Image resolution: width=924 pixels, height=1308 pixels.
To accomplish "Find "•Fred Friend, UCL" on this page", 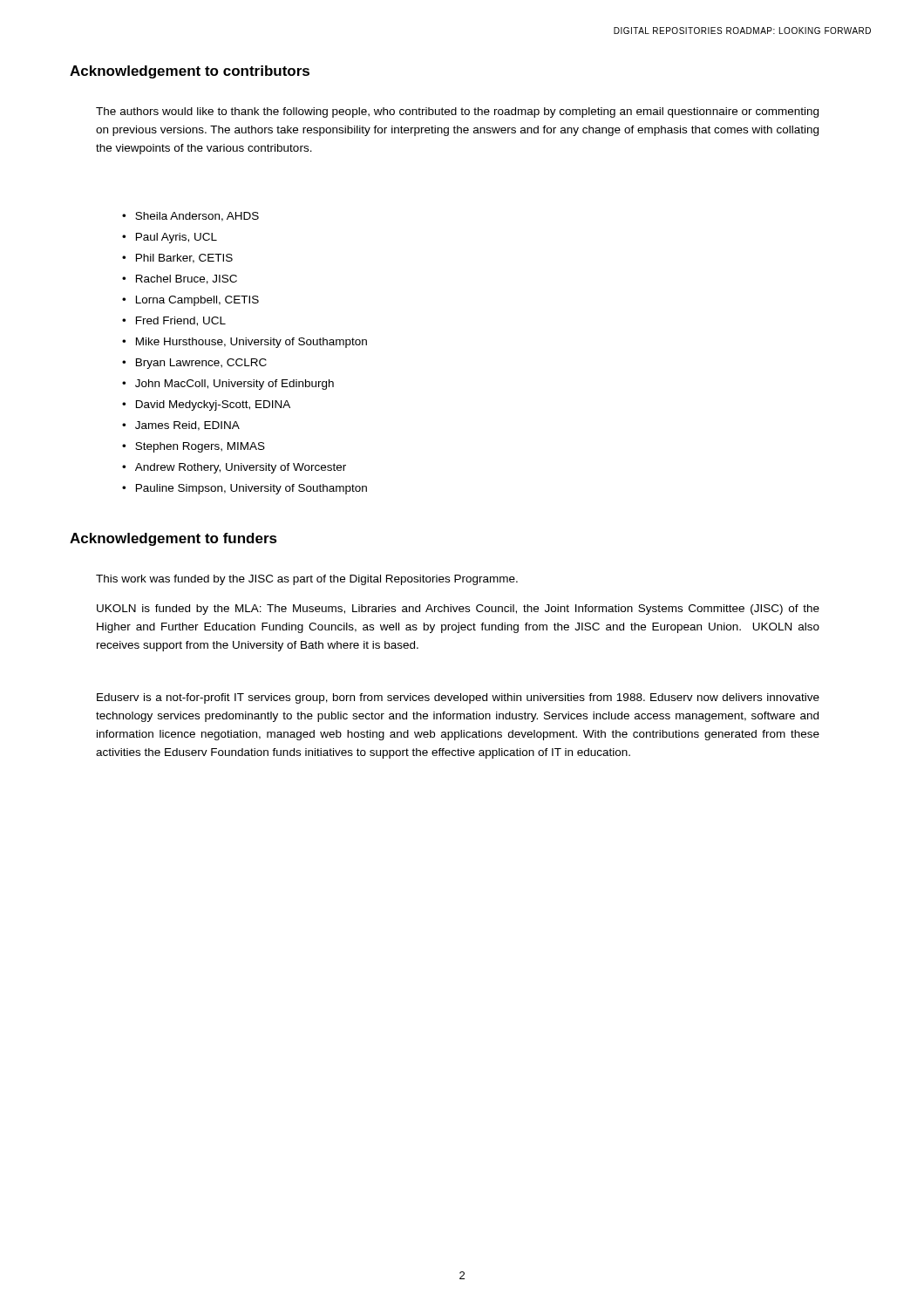I will (174, 321).
